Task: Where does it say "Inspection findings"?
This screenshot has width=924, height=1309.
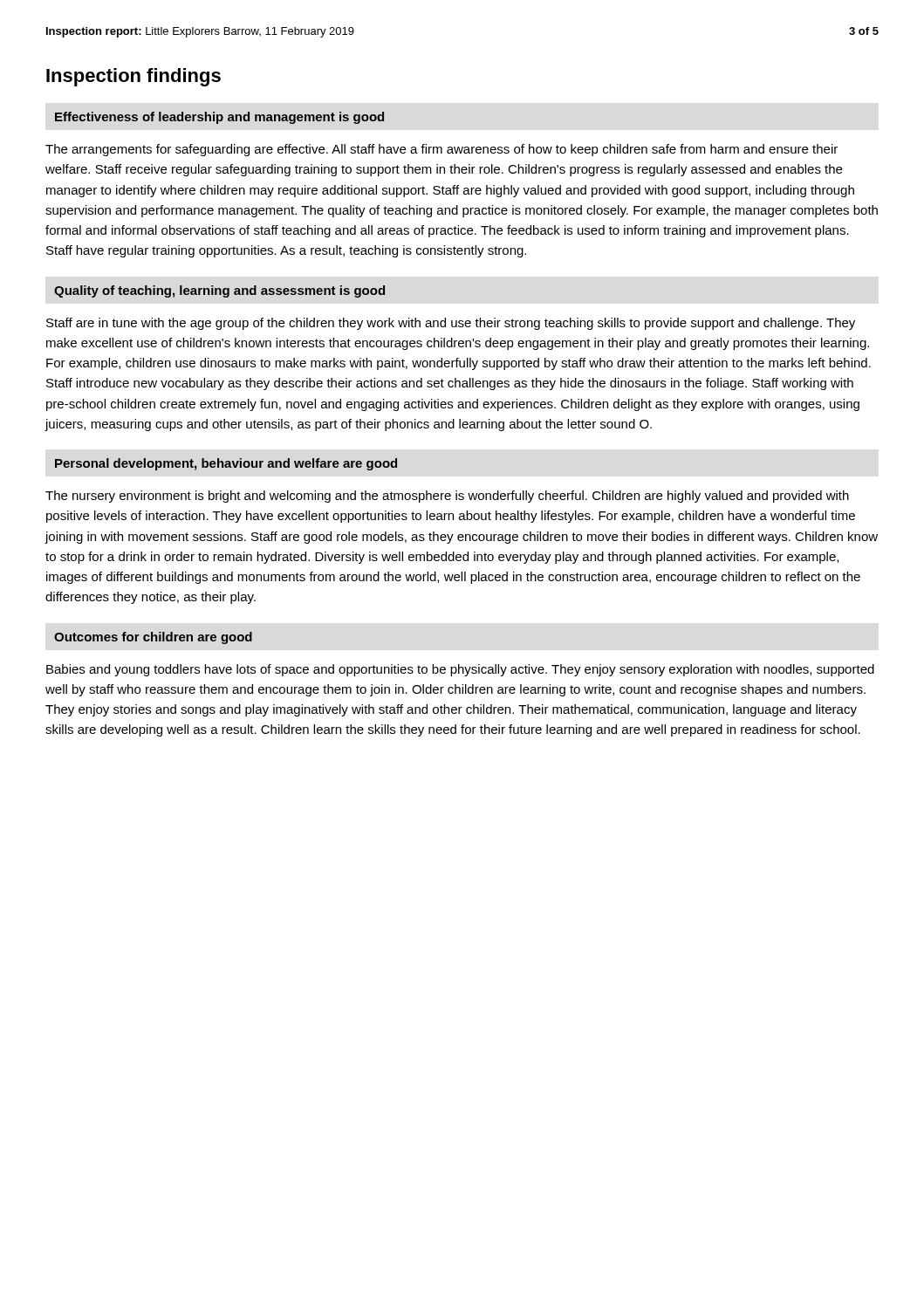Action: (x=133, y=75)
